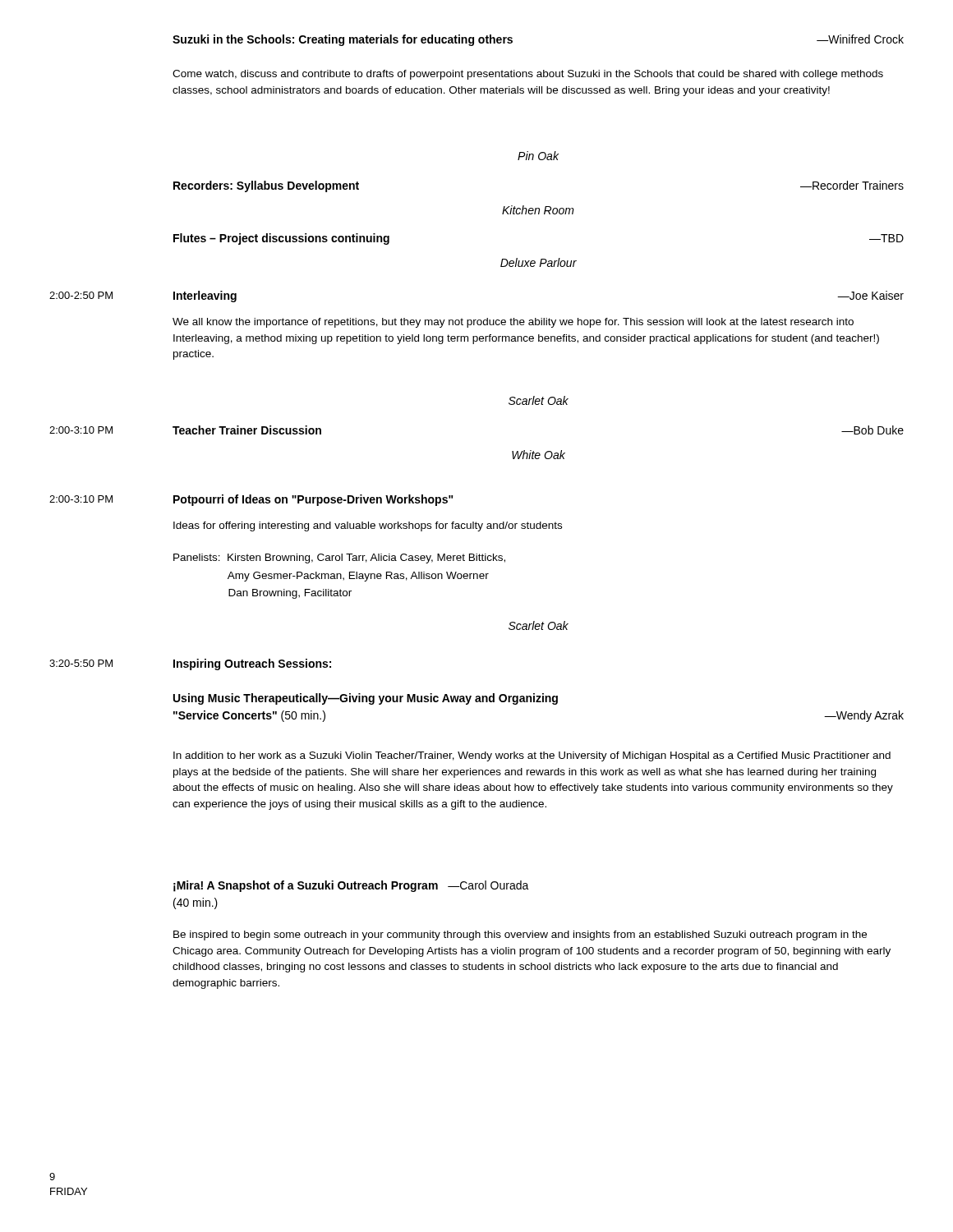Point to the text starting "In addition to her work as a"
Viewport: 953px width, 1232px height.
[x=533, y=779]
